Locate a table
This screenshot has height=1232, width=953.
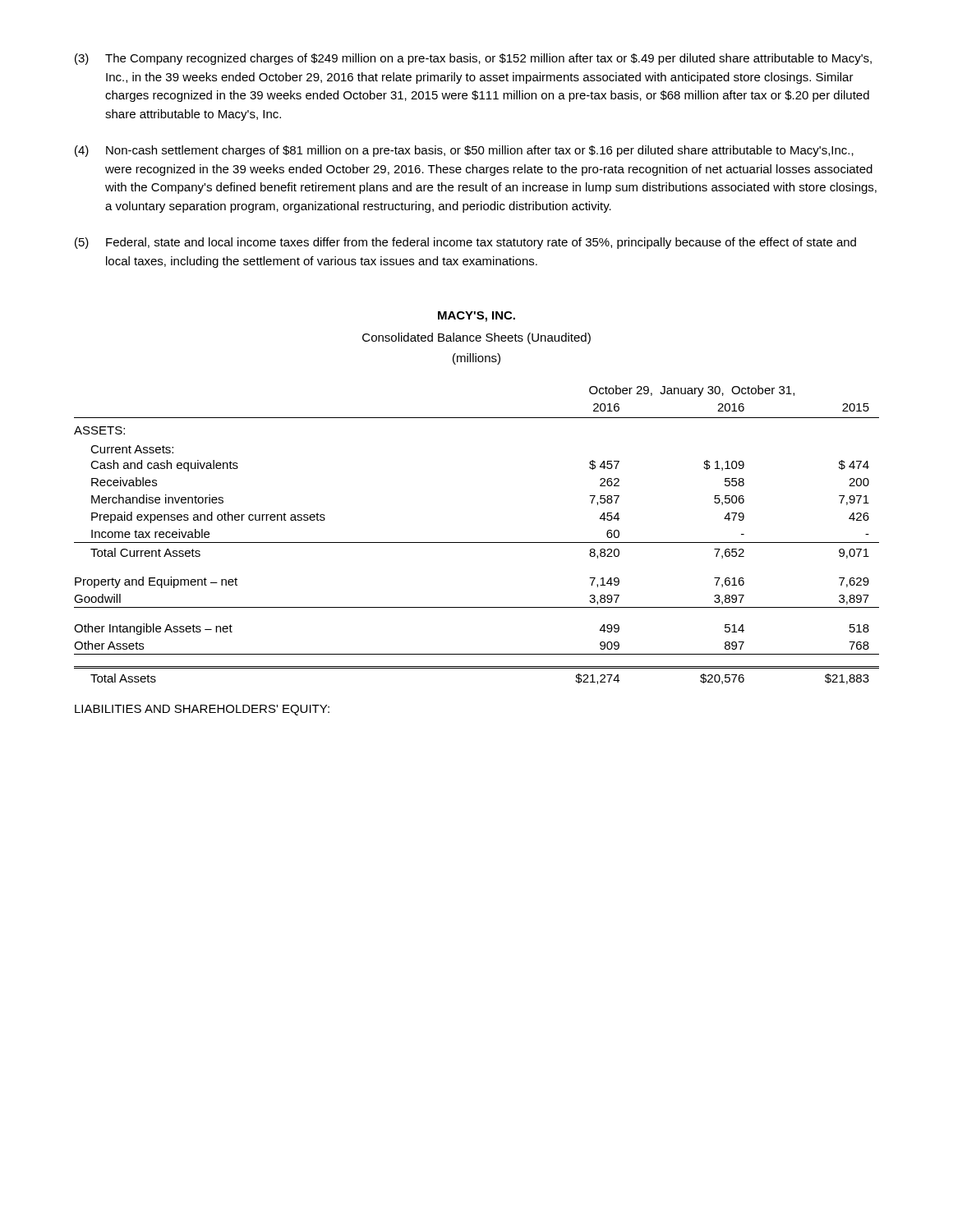point(476,534)
